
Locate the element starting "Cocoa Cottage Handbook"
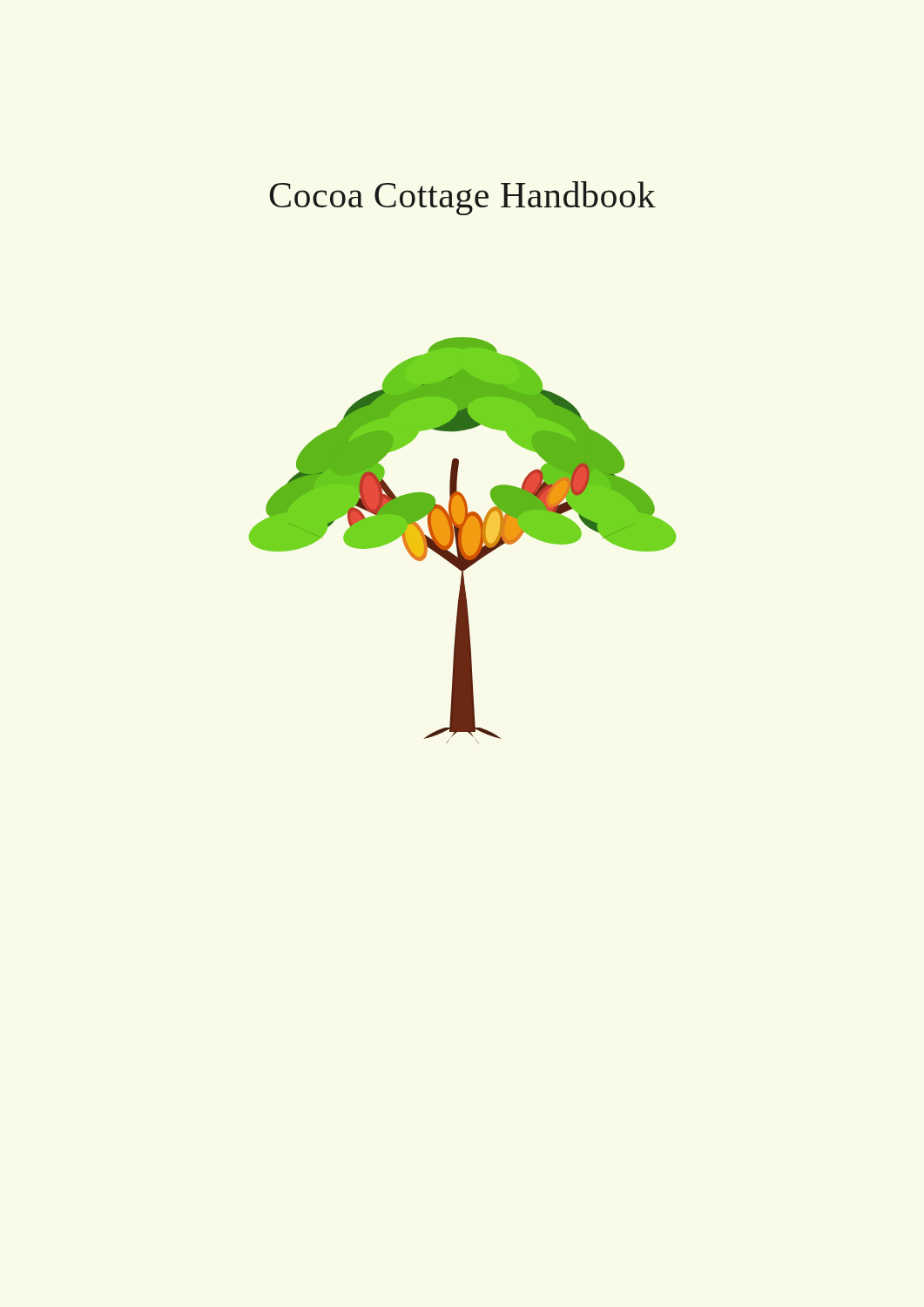tap(462, 195)
